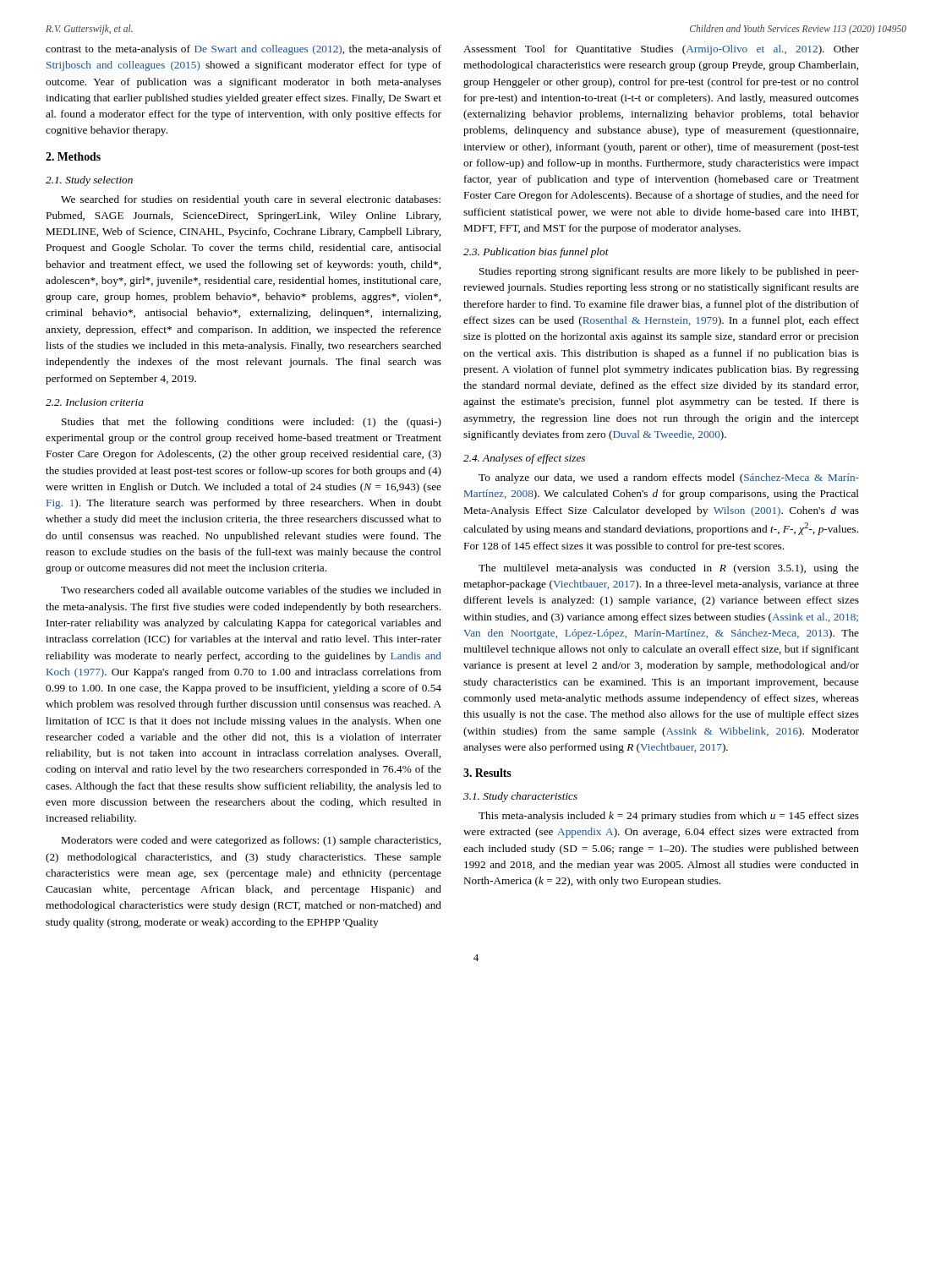Viewport: 952px width, 1268px height.
Task: Click the passage that begins "We searched for studies on residential youth care"
Action: (x=244, y=288)
